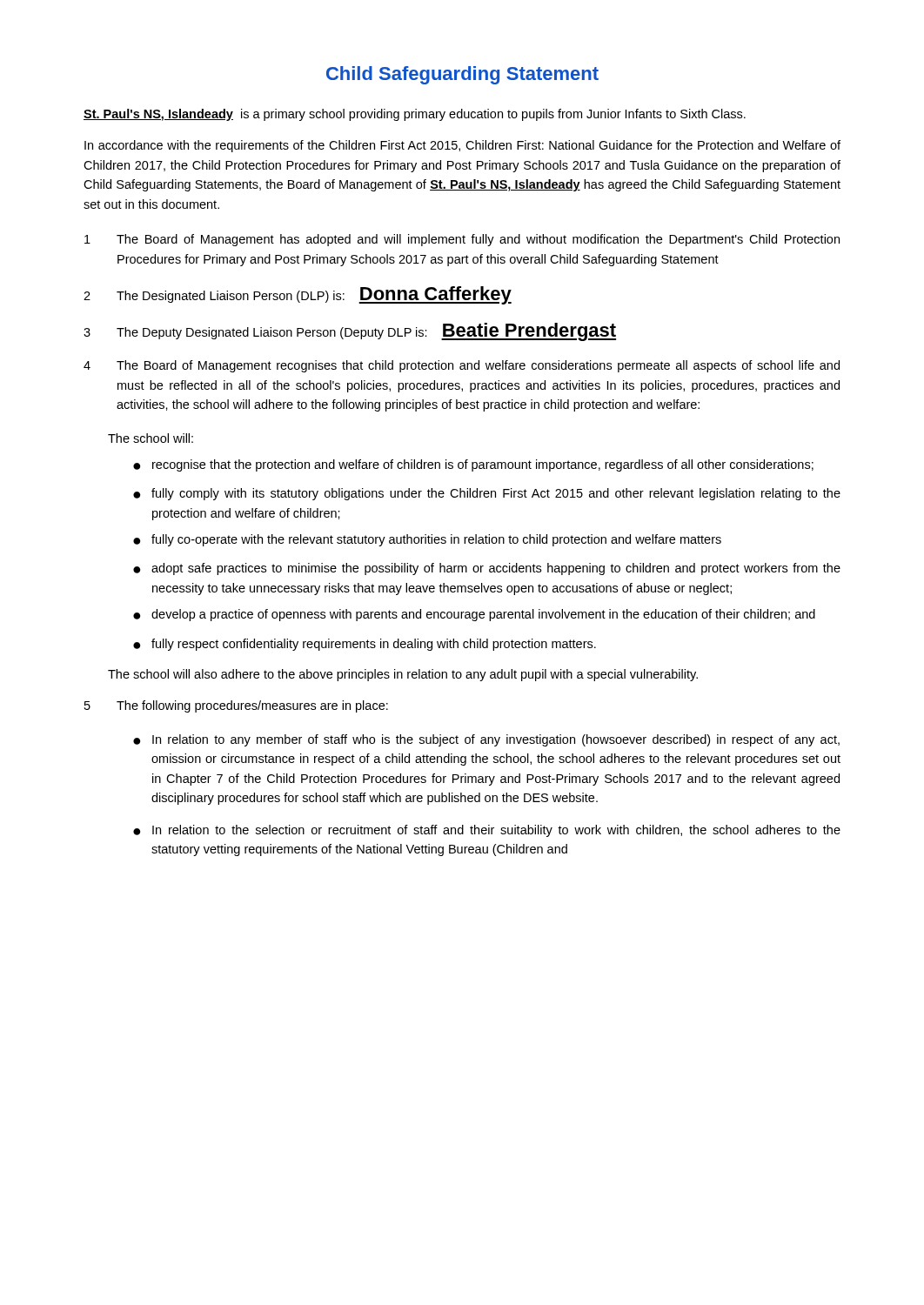Find the region starting "The school will:"
The width and height of the screenshot is (924, 1305).
point(151,438)
